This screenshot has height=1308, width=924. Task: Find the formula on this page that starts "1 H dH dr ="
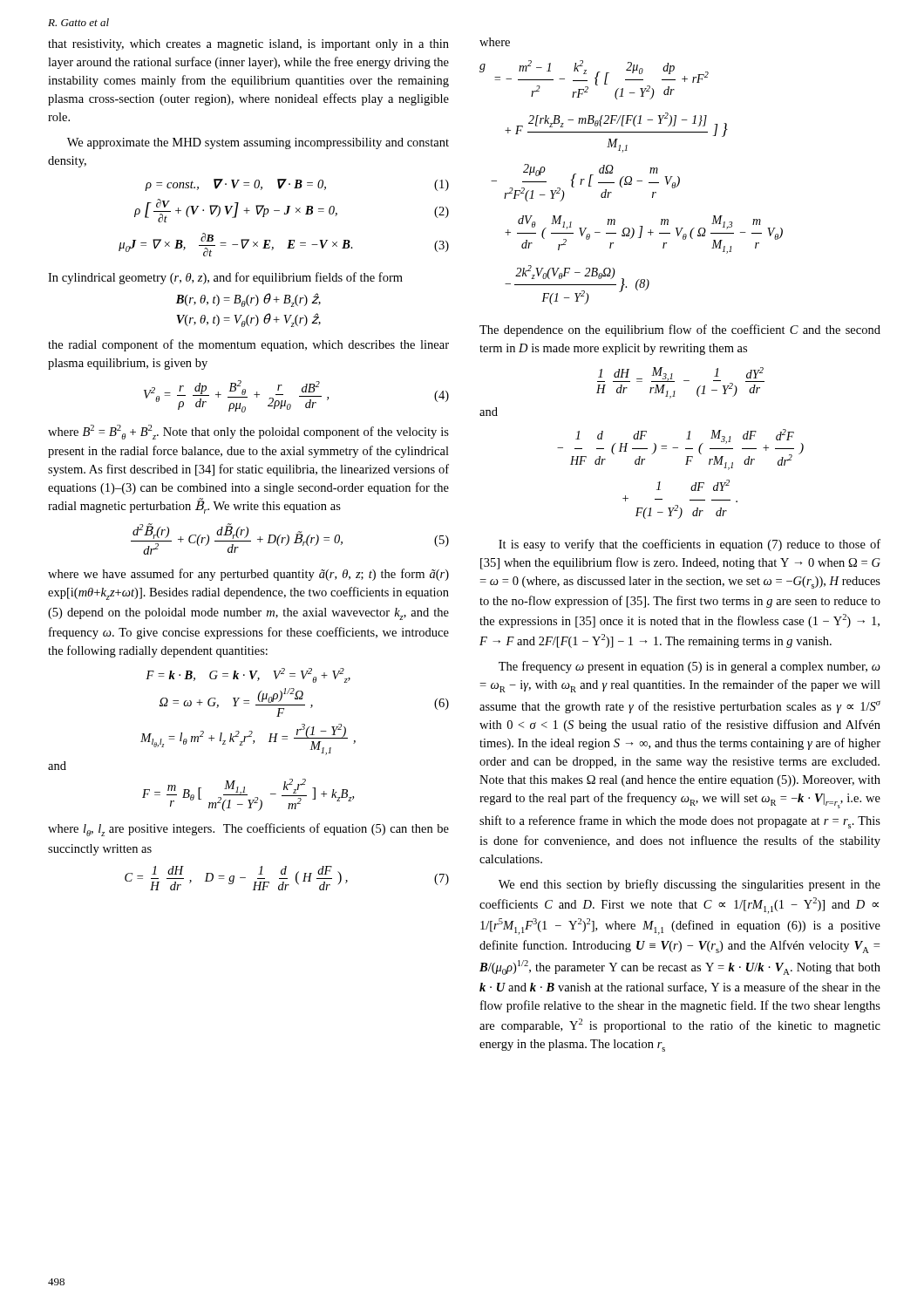[x=680, y=381]
